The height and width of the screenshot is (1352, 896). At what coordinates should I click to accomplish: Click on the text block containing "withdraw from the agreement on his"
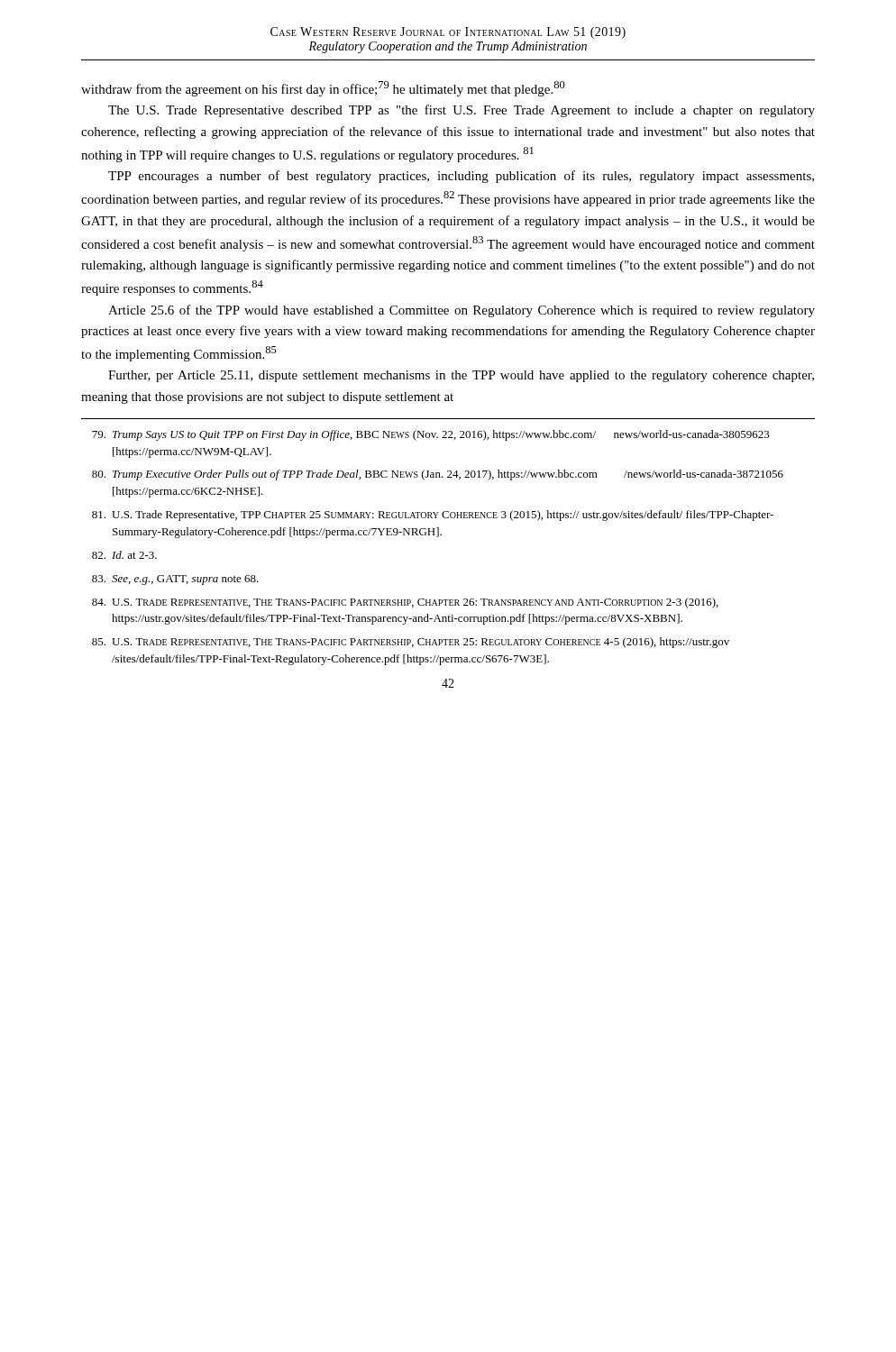pos(448,242)
